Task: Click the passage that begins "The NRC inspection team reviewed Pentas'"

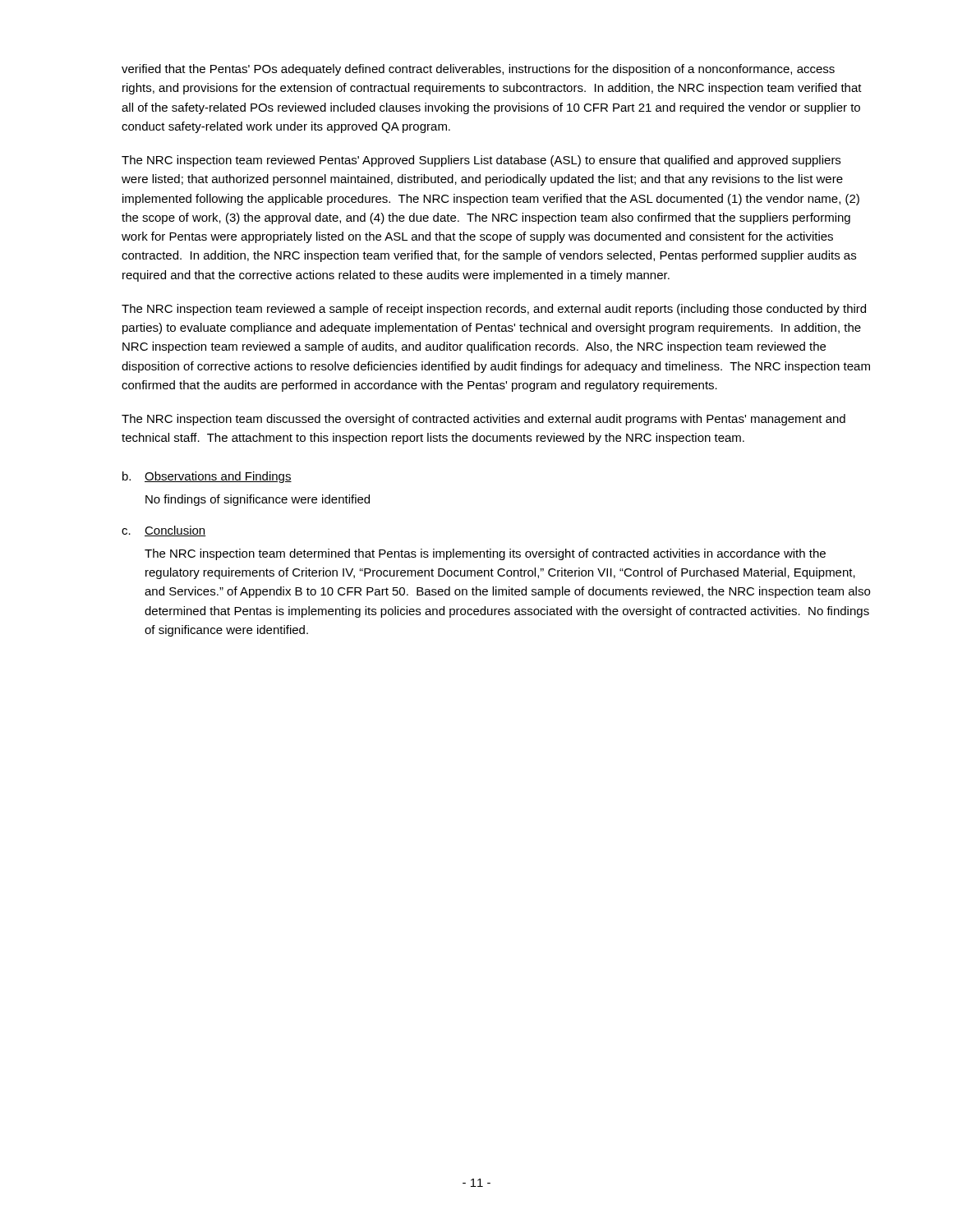Action: pos(491,217)
